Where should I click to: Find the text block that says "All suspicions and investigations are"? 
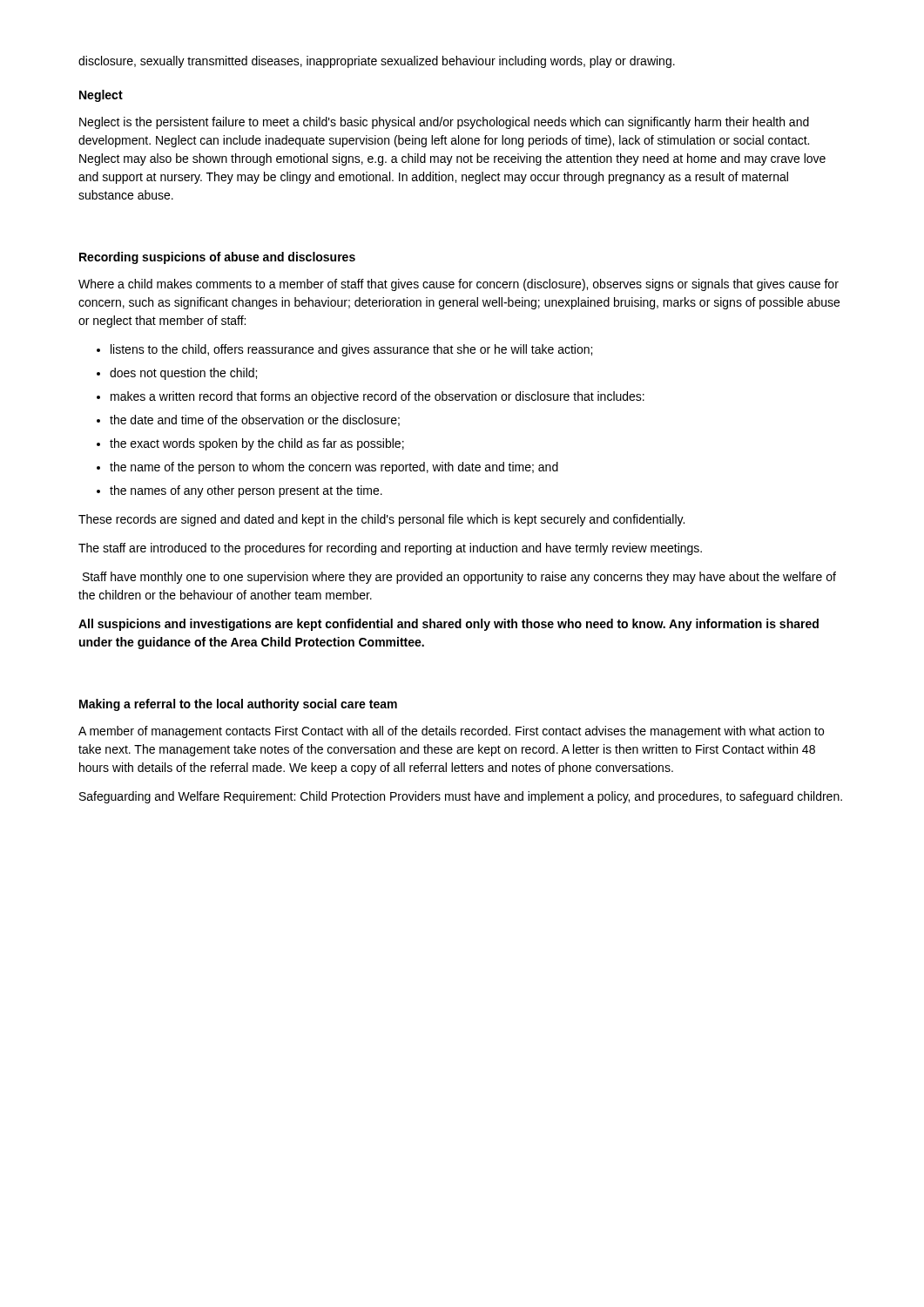449,633
